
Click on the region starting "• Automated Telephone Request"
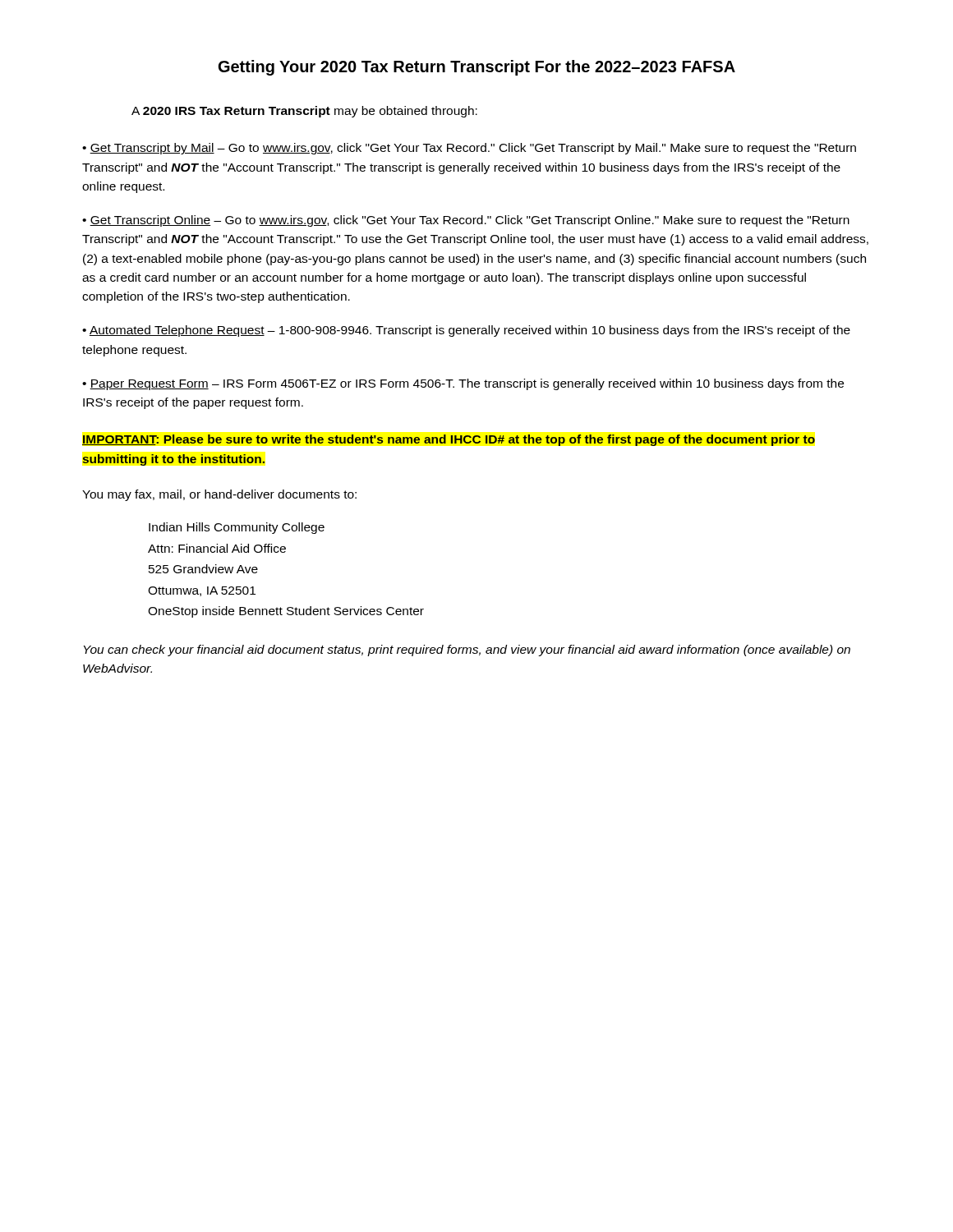pos(466,340)
